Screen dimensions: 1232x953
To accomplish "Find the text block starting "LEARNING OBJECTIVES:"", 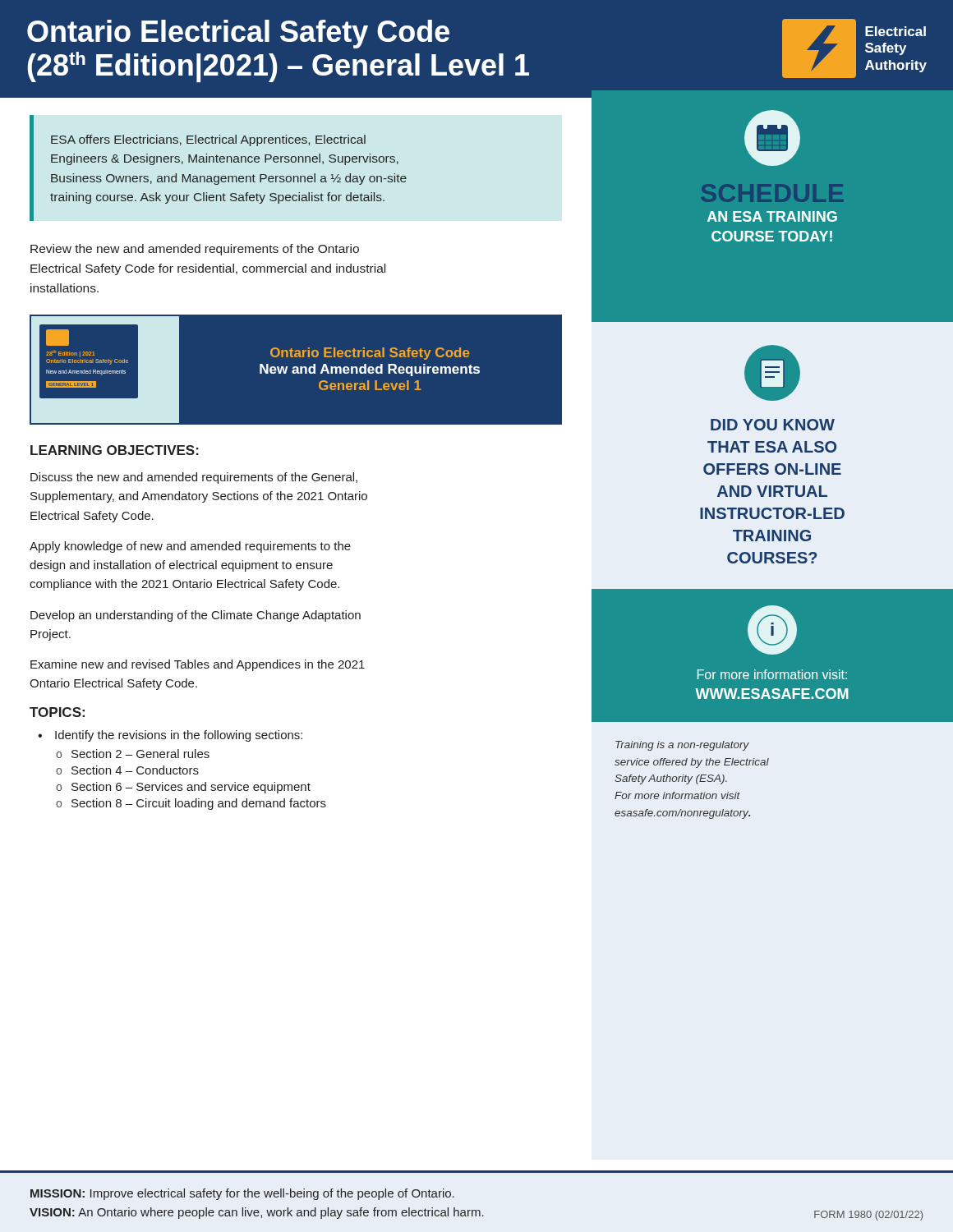I will (x=115, y=451).
